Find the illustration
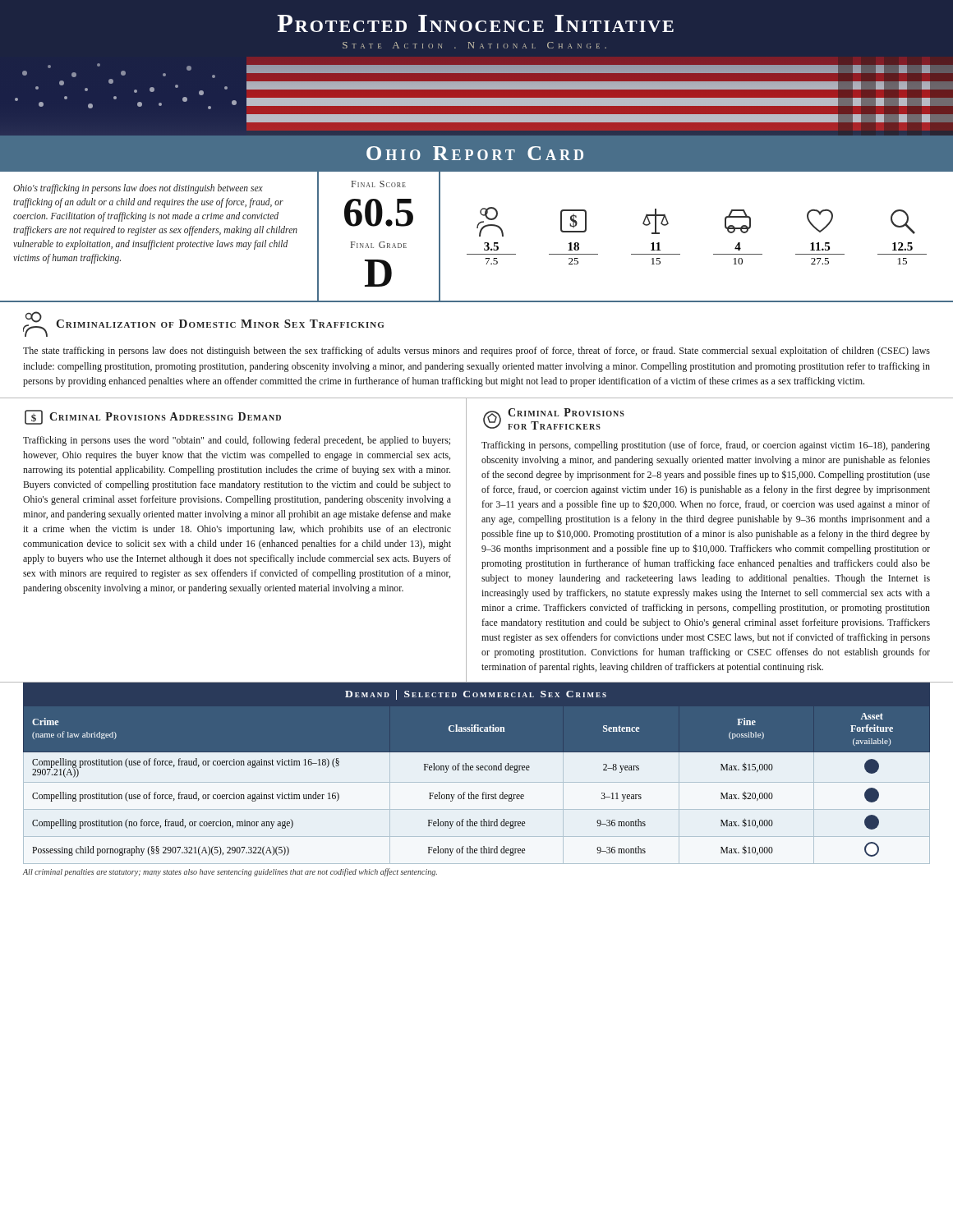Image resolution: width=953 pixels, height=1232 pixels. (476, 96)
